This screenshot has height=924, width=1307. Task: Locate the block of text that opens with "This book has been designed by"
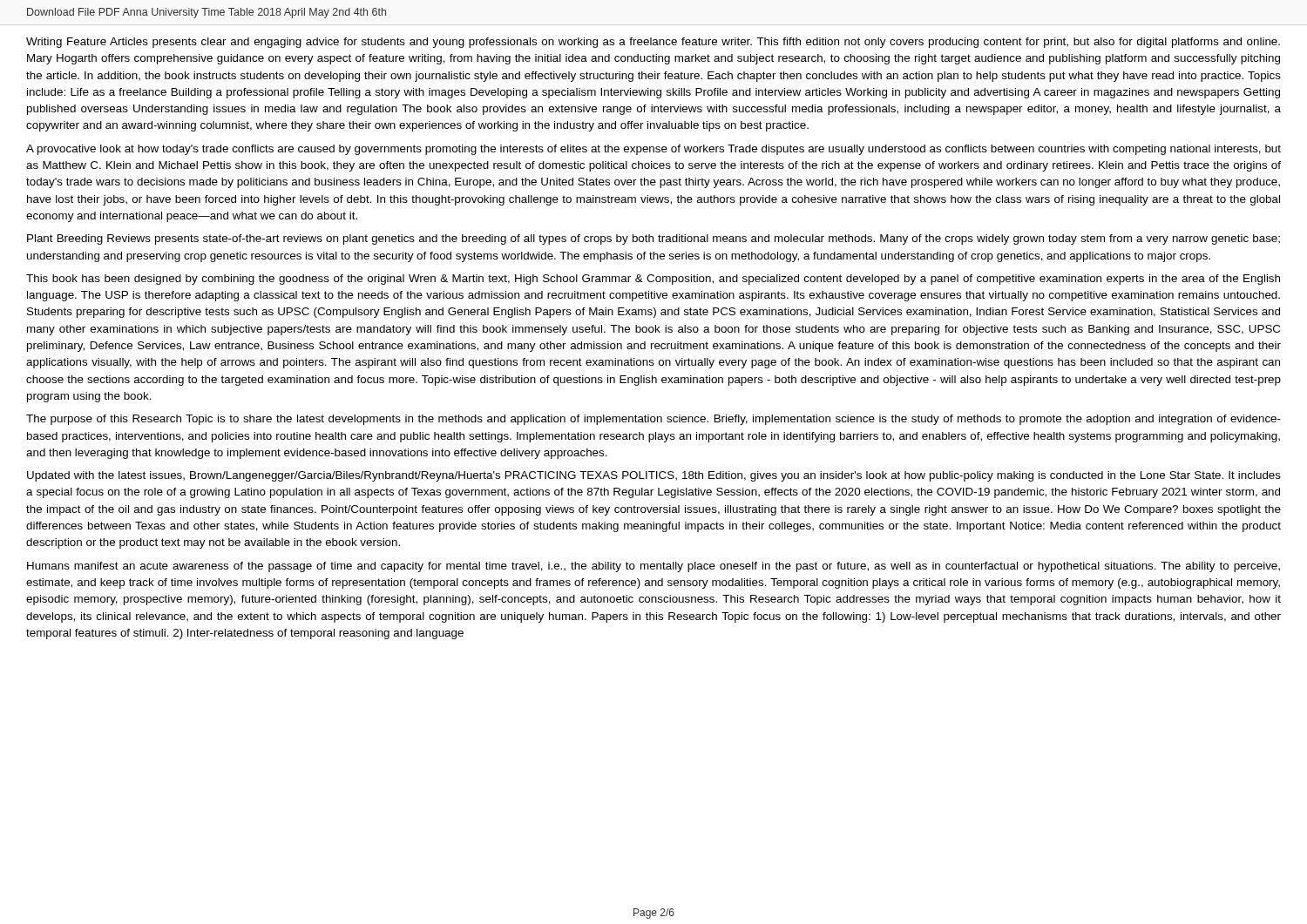pos(654,337)
